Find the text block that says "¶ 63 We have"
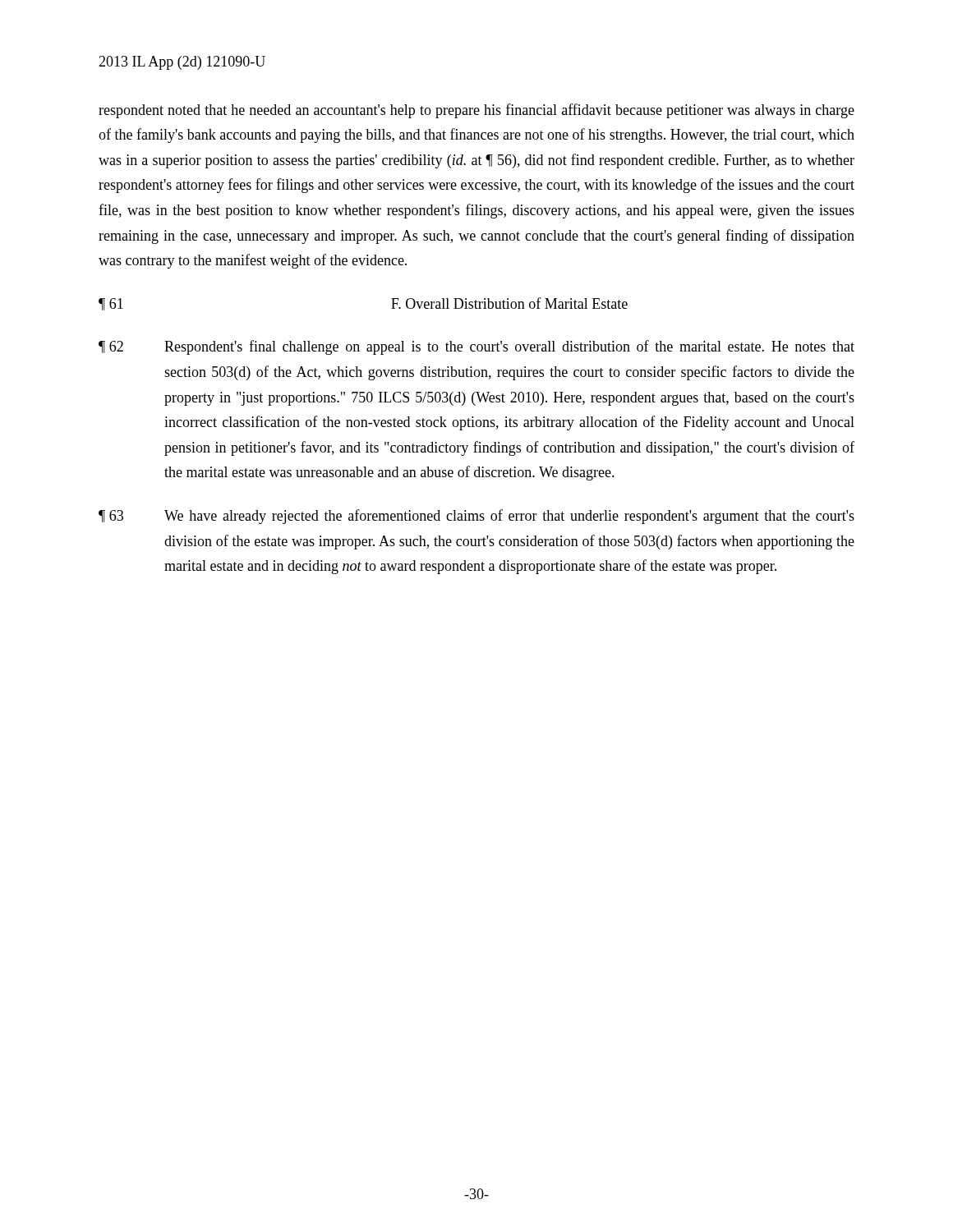The height and width of the screenshot is (1232, 953). pos(476,541)
